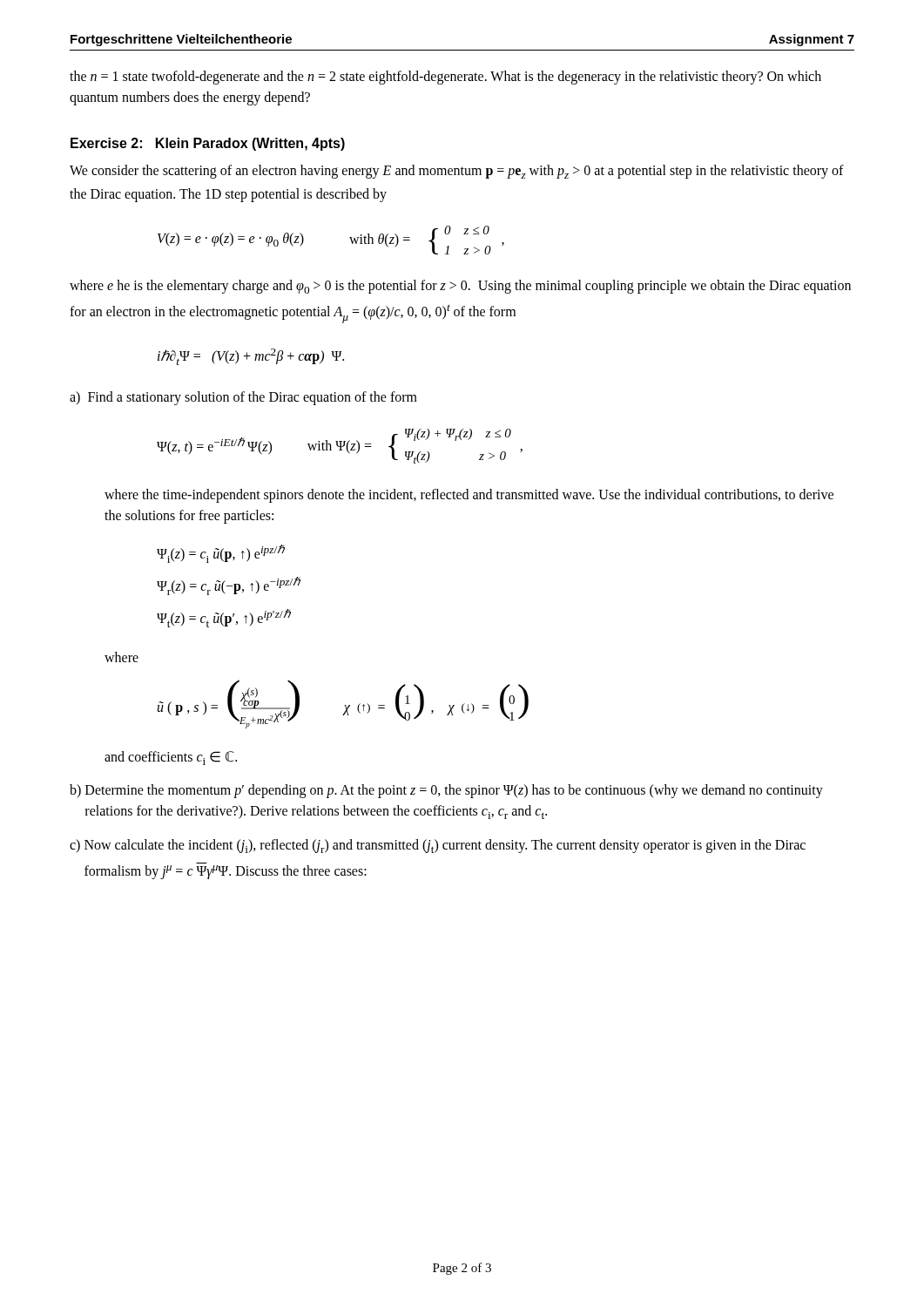The height and width of the screenshot is (1307, 924).
Task: Point to the passage starting "V(z) = e"
Action: [232, 240]
